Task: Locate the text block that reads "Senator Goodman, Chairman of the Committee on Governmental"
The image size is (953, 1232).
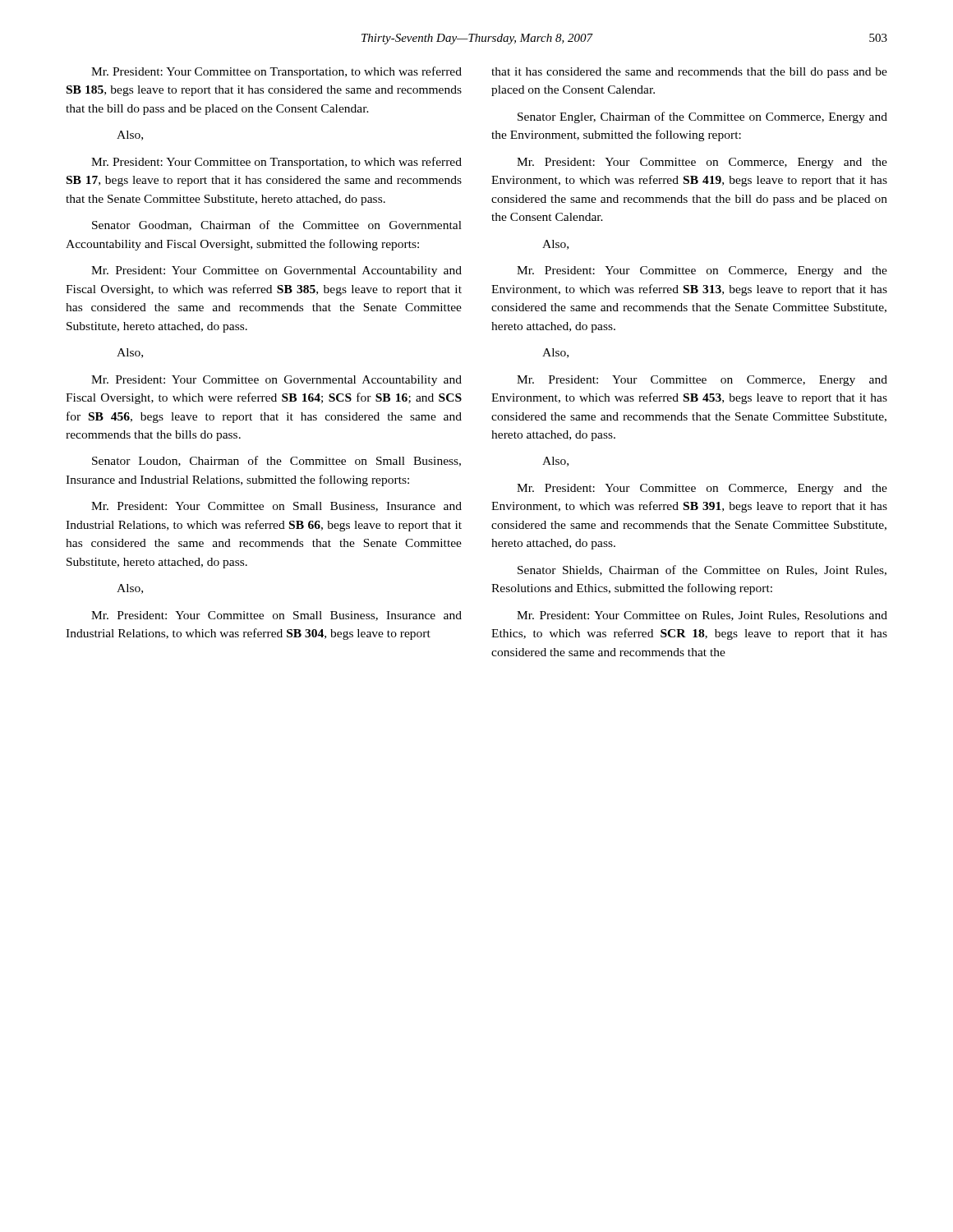Action: click(x=264, y=235)
